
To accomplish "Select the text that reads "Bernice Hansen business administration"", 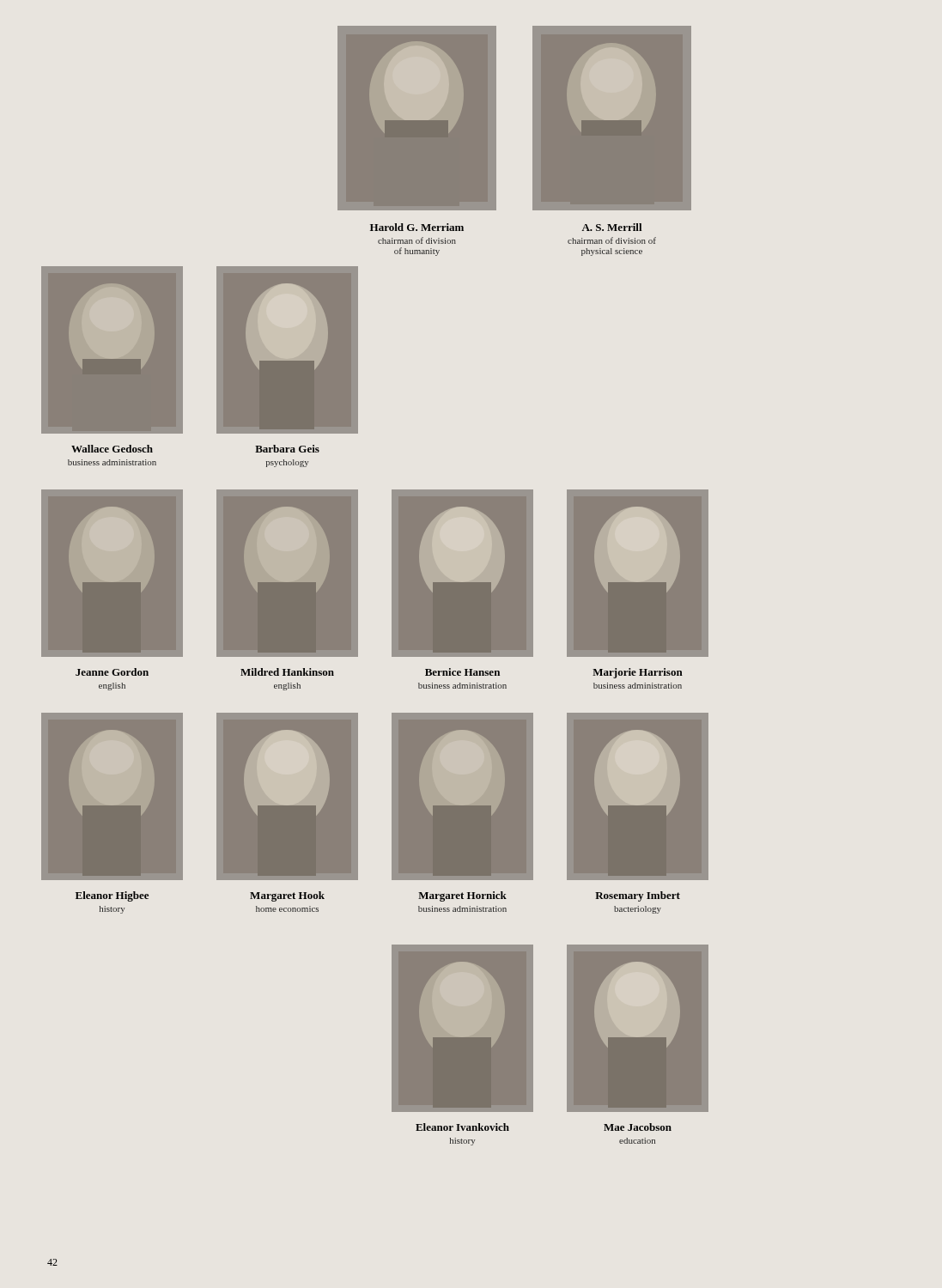I will click(x=462, y=678).
